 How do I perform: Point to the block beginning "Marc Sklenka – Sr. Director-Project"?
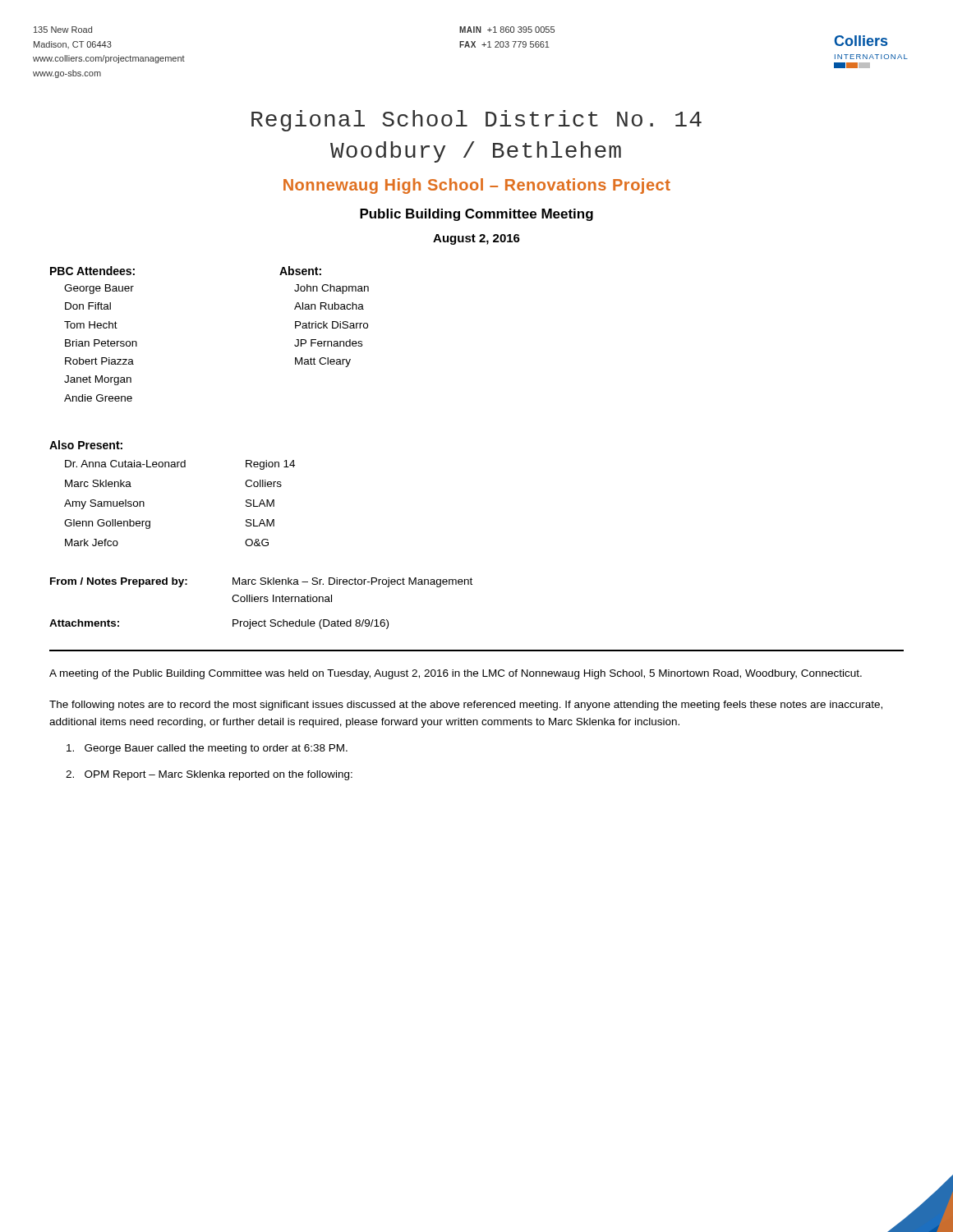(x=352, y=590)
